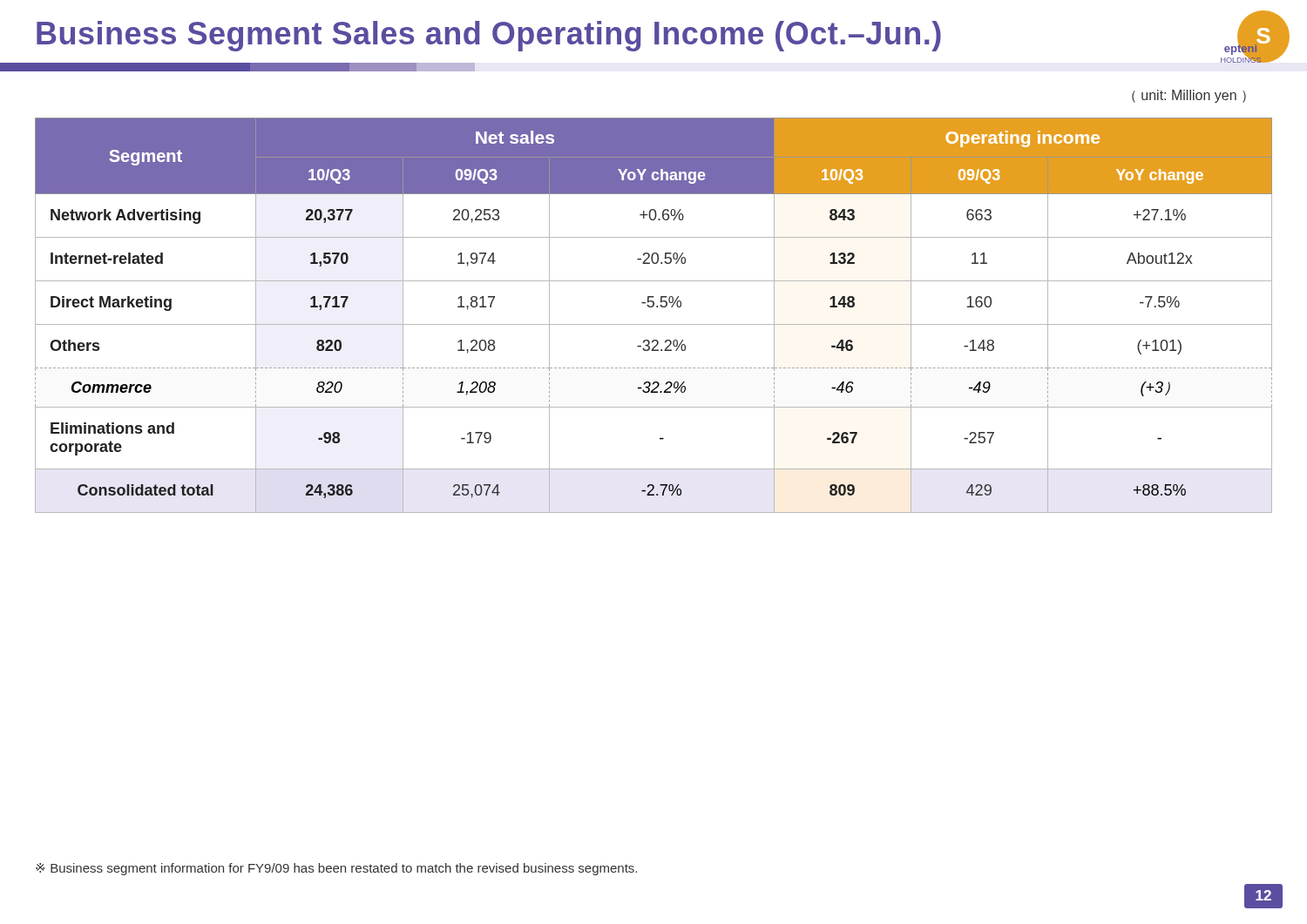Click a logo
Viewport: 1307px width, 924px height.
[1235, 37]
